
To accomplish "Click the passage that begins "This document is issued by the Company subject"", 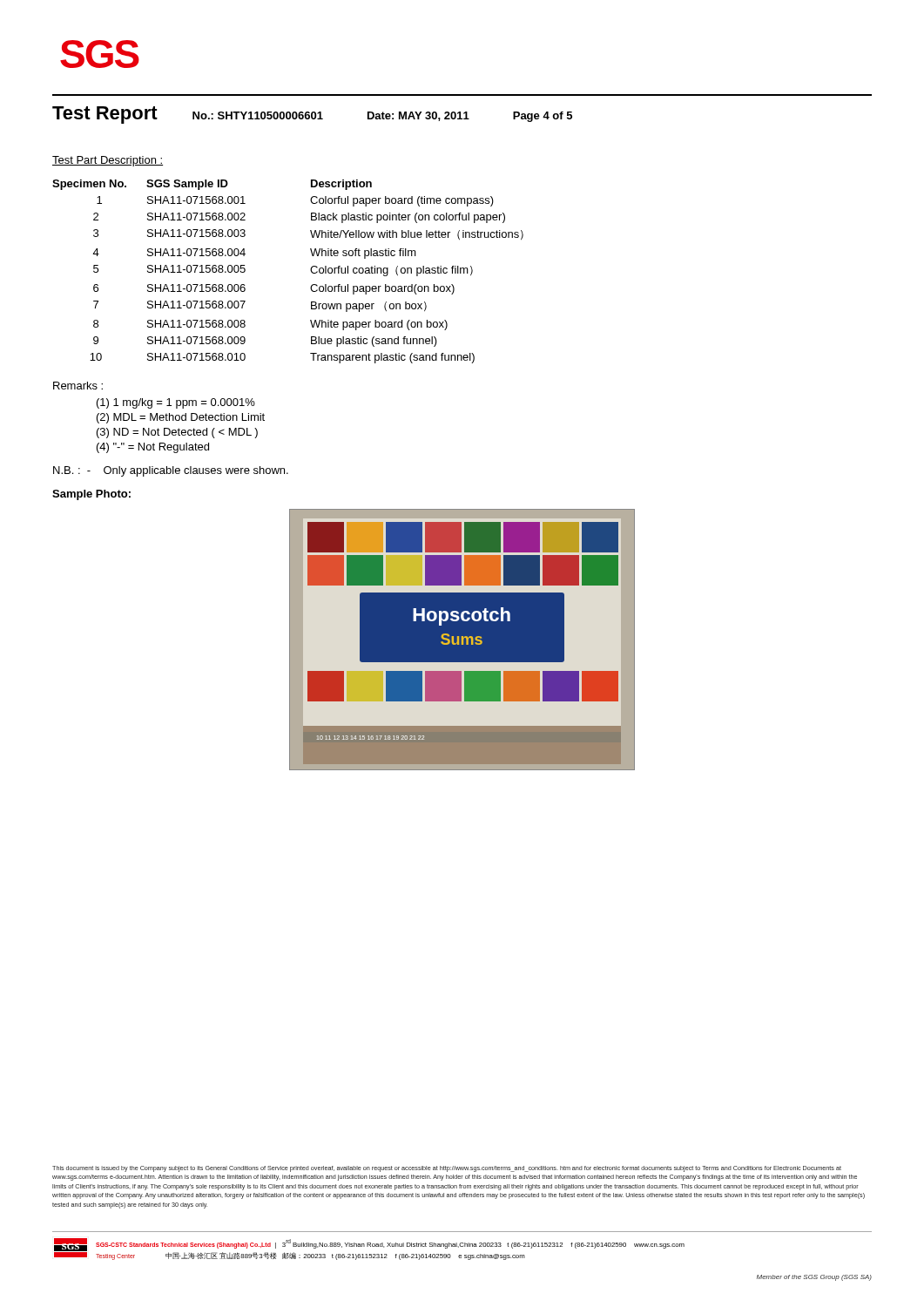I will pyautogui.click(x=459, y=1186).
